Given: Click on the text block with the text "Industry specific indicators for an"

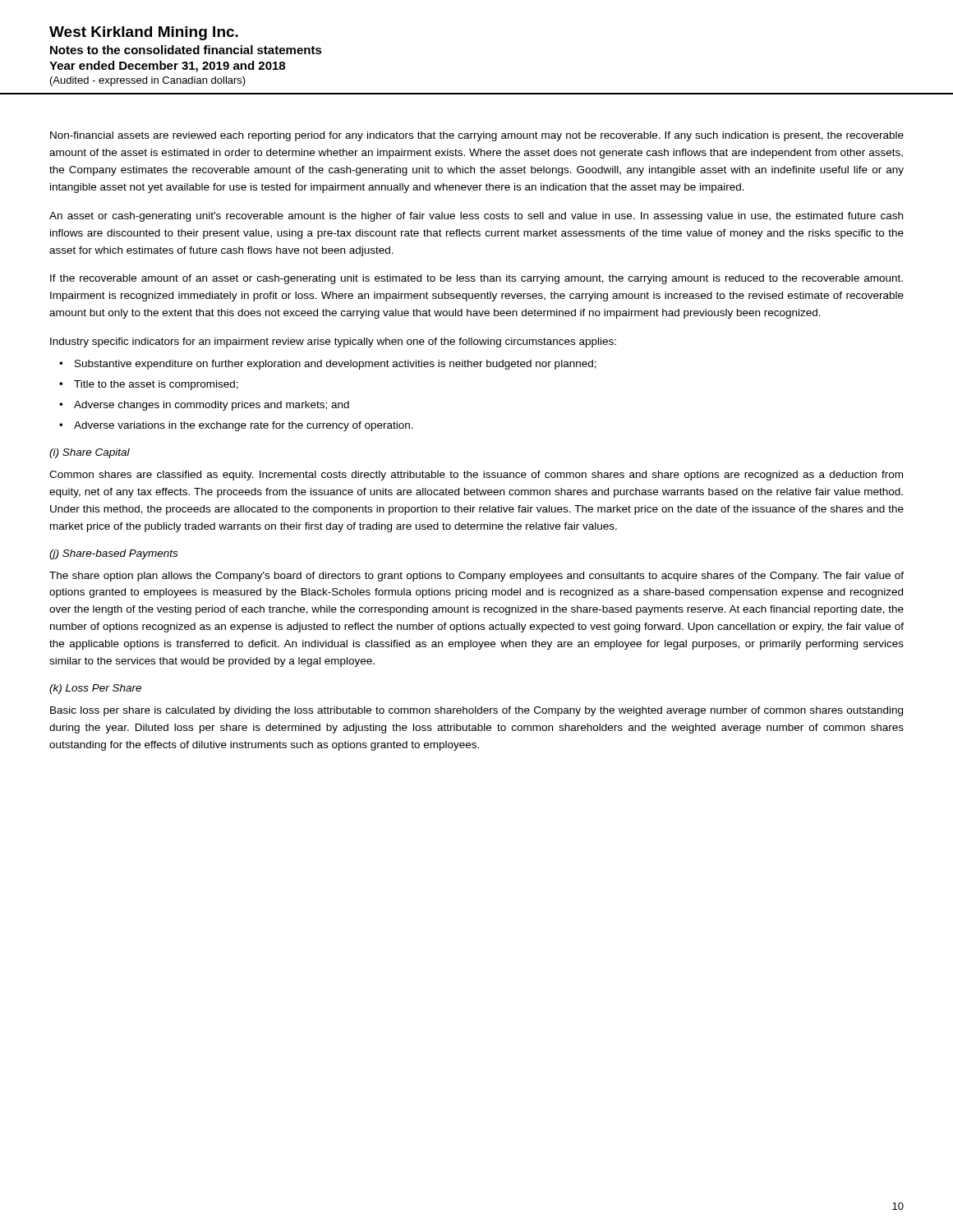Looking at the screenshot, I should coord(333,341).
